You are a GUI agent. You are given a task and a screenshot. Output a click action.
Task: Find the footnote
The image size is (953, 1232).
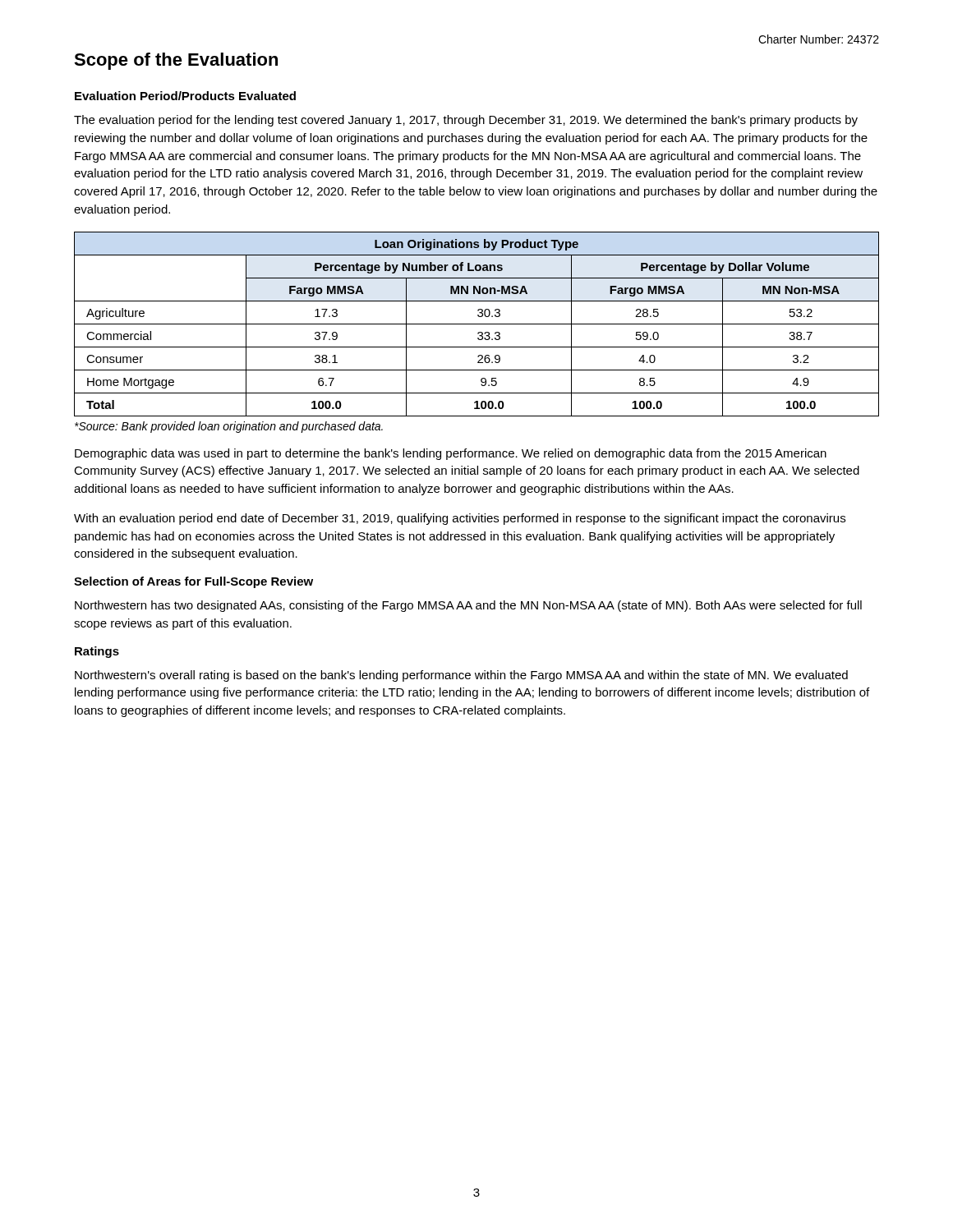click(476, 426)
